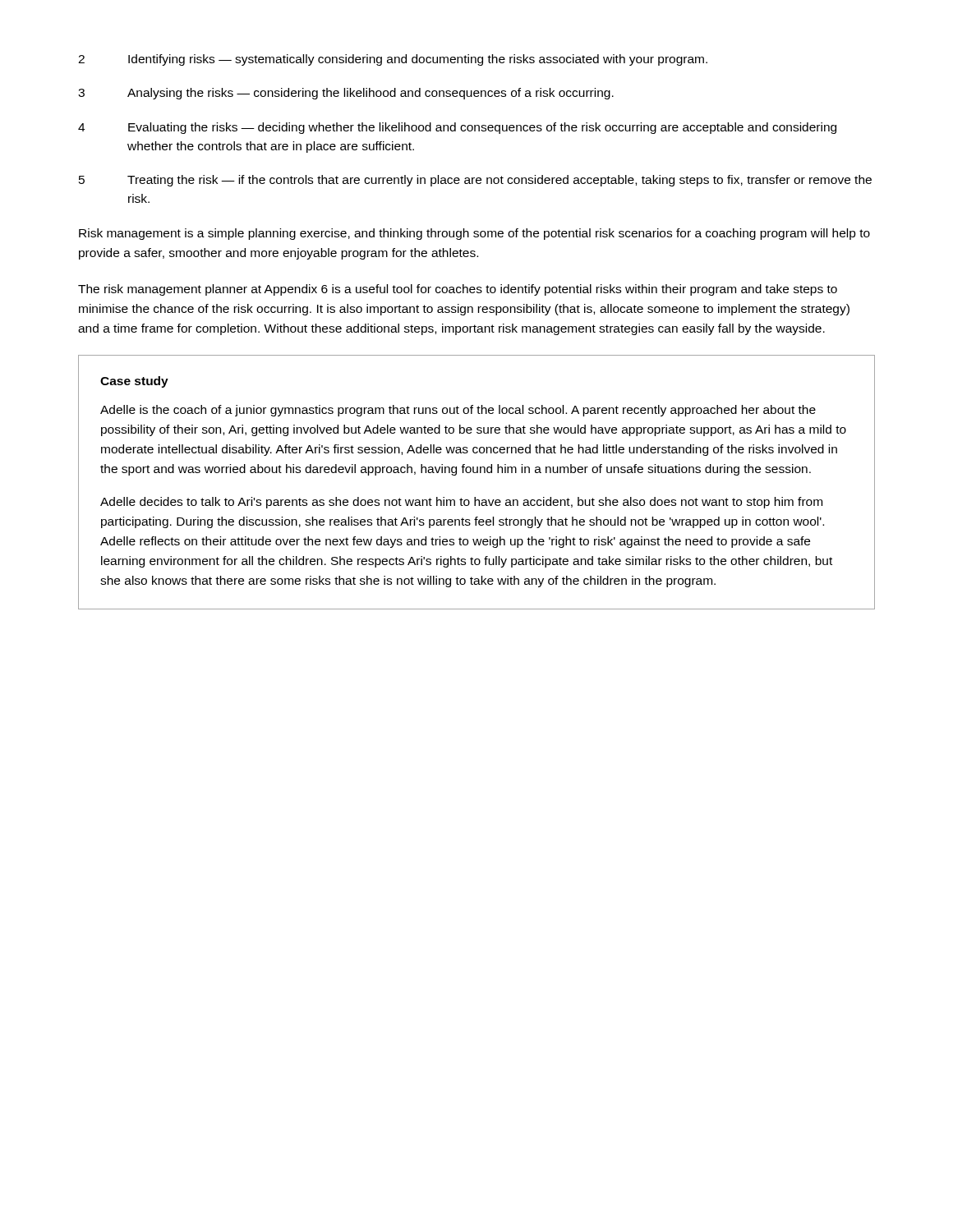Locate the text block starting "The risk management planner at Appendix 6 is"
953x1232 pixels.
(x=464, y=308)
